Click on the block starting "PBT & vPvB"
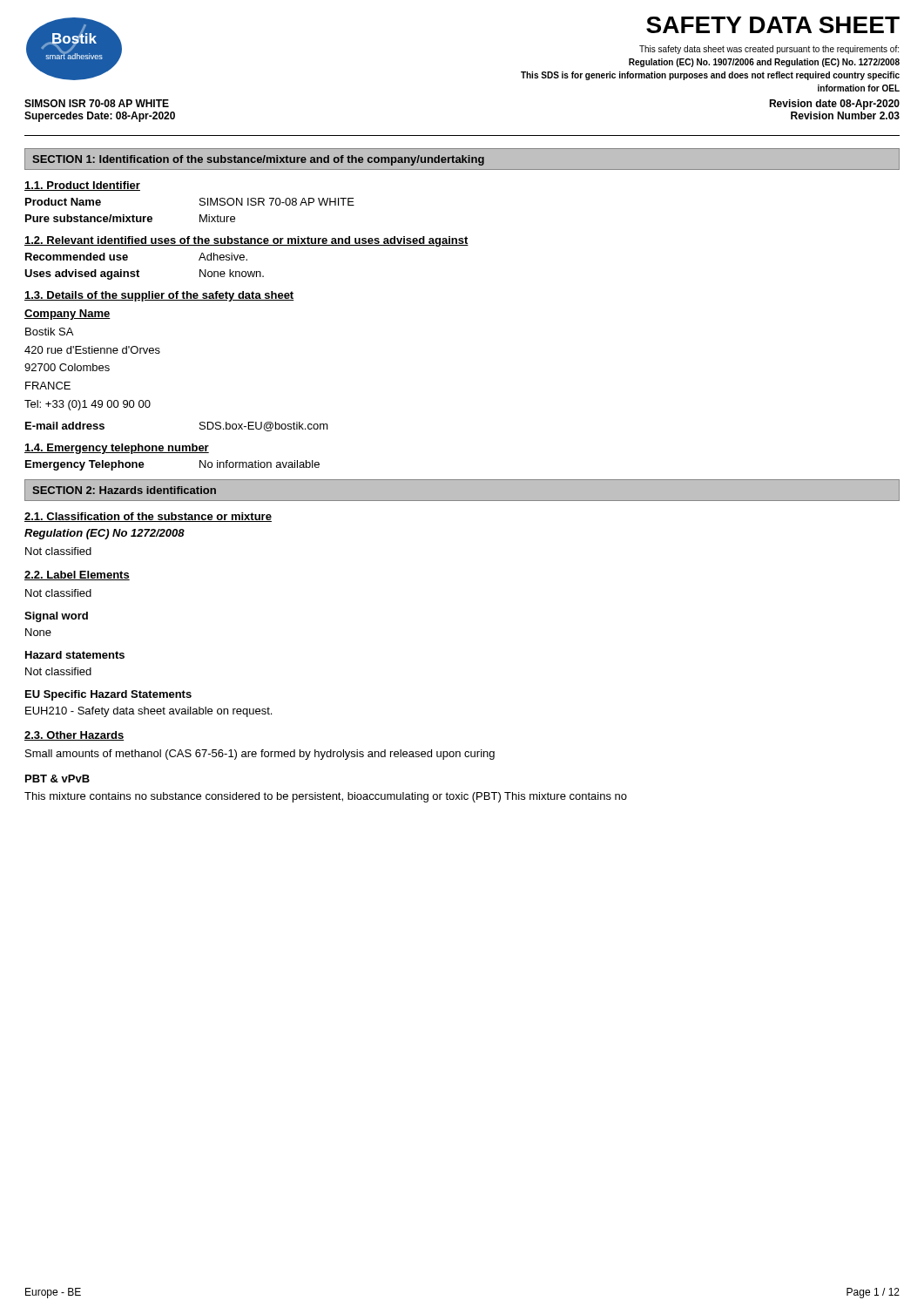Viewport: 924px width, 1307px height. 462,787
